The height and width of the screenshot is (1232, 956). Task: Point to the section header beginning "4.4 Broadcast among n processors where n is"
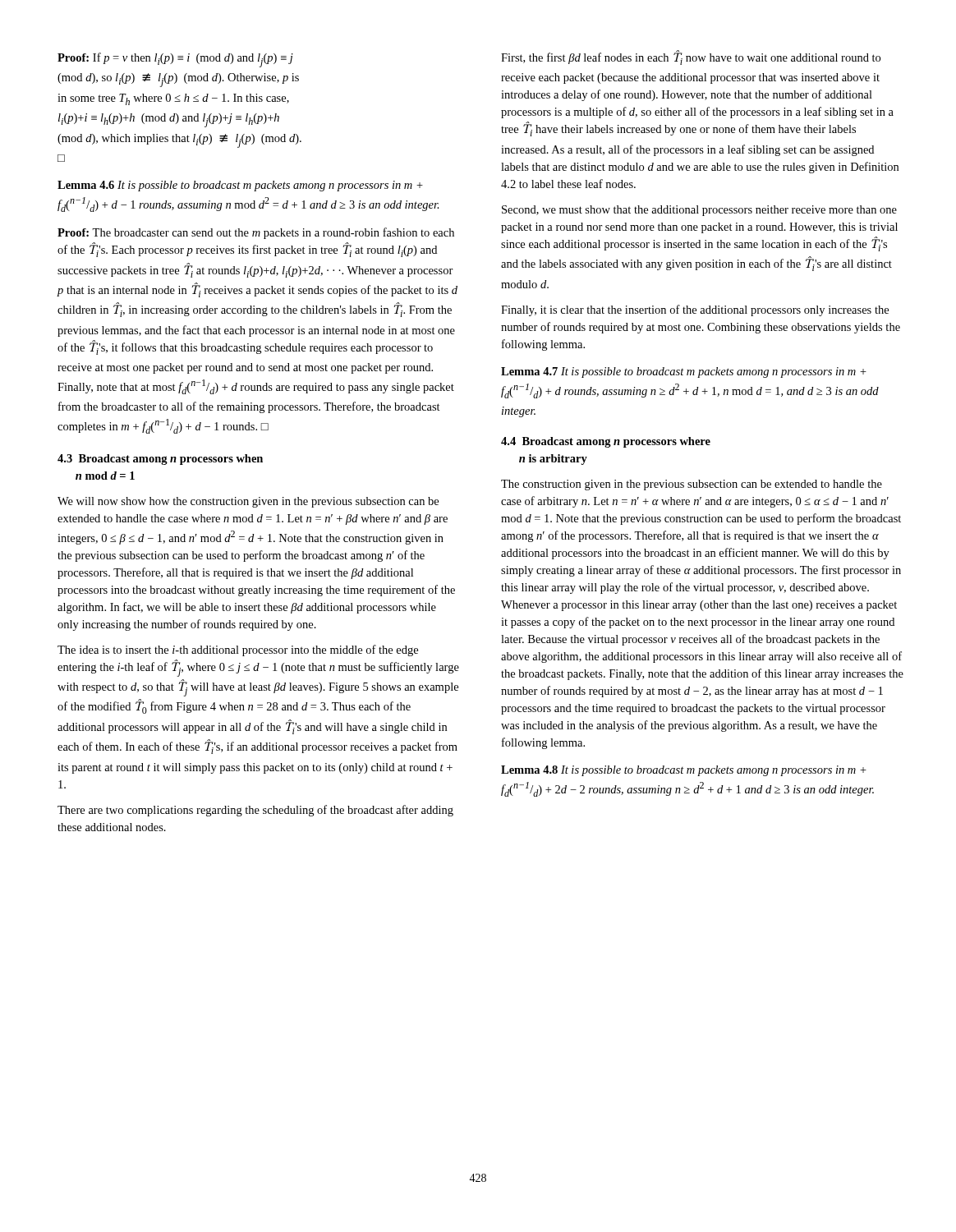coord(606,450)
